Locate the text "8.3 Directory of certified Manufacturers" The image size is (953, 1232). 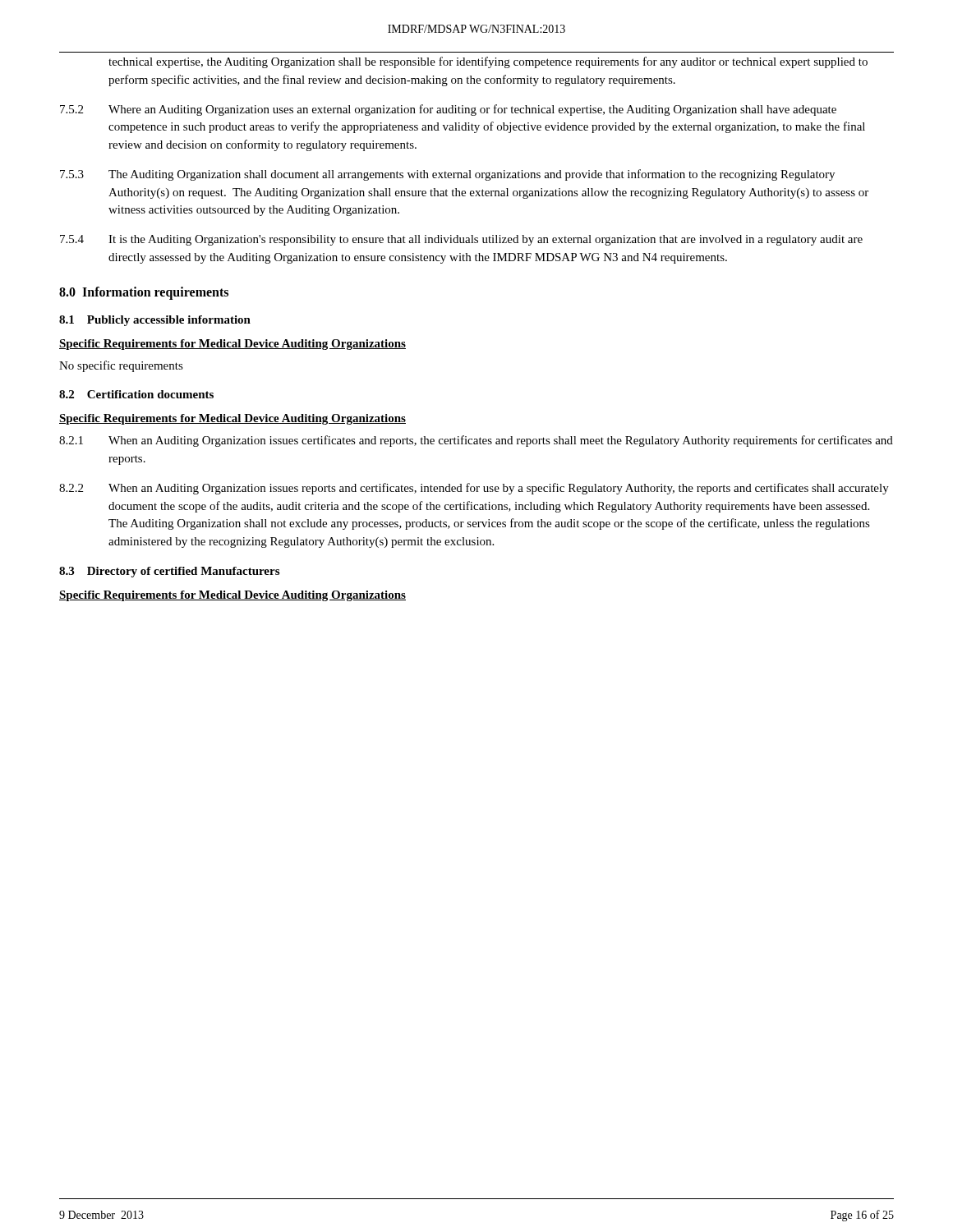169,571
